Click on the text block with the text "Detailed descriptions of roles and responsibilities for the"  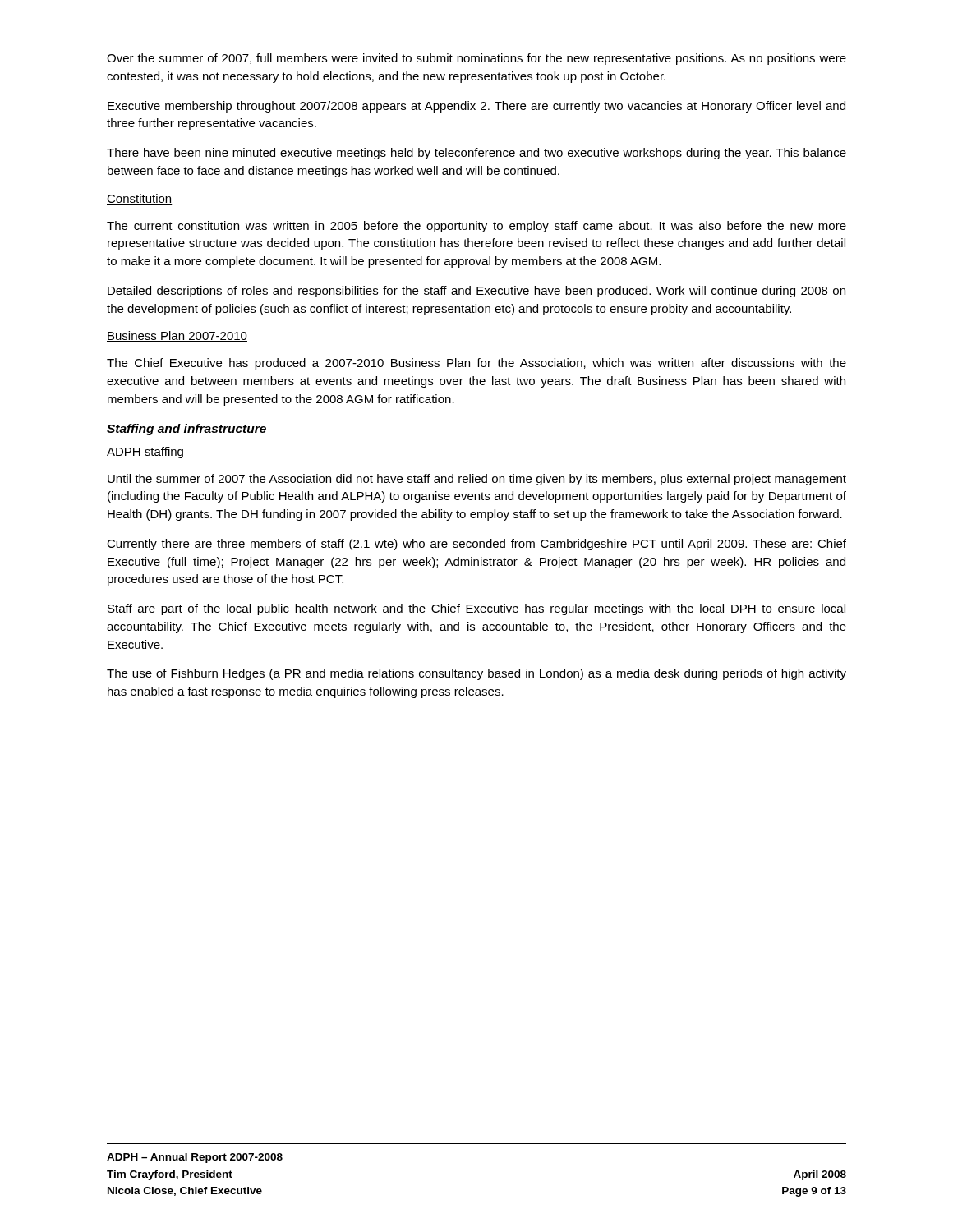476,299
